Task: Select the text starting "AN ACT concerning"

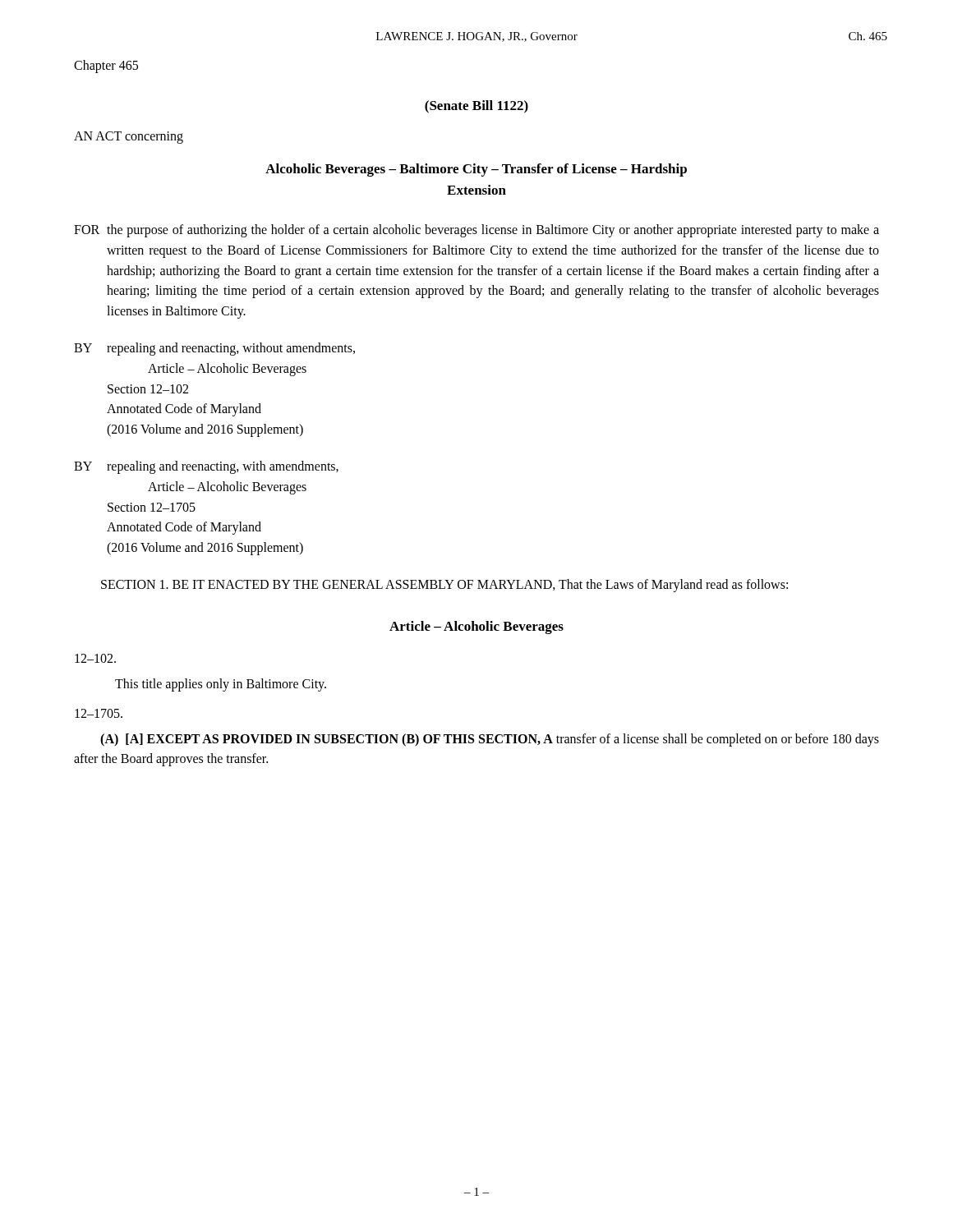Action: 129,136
